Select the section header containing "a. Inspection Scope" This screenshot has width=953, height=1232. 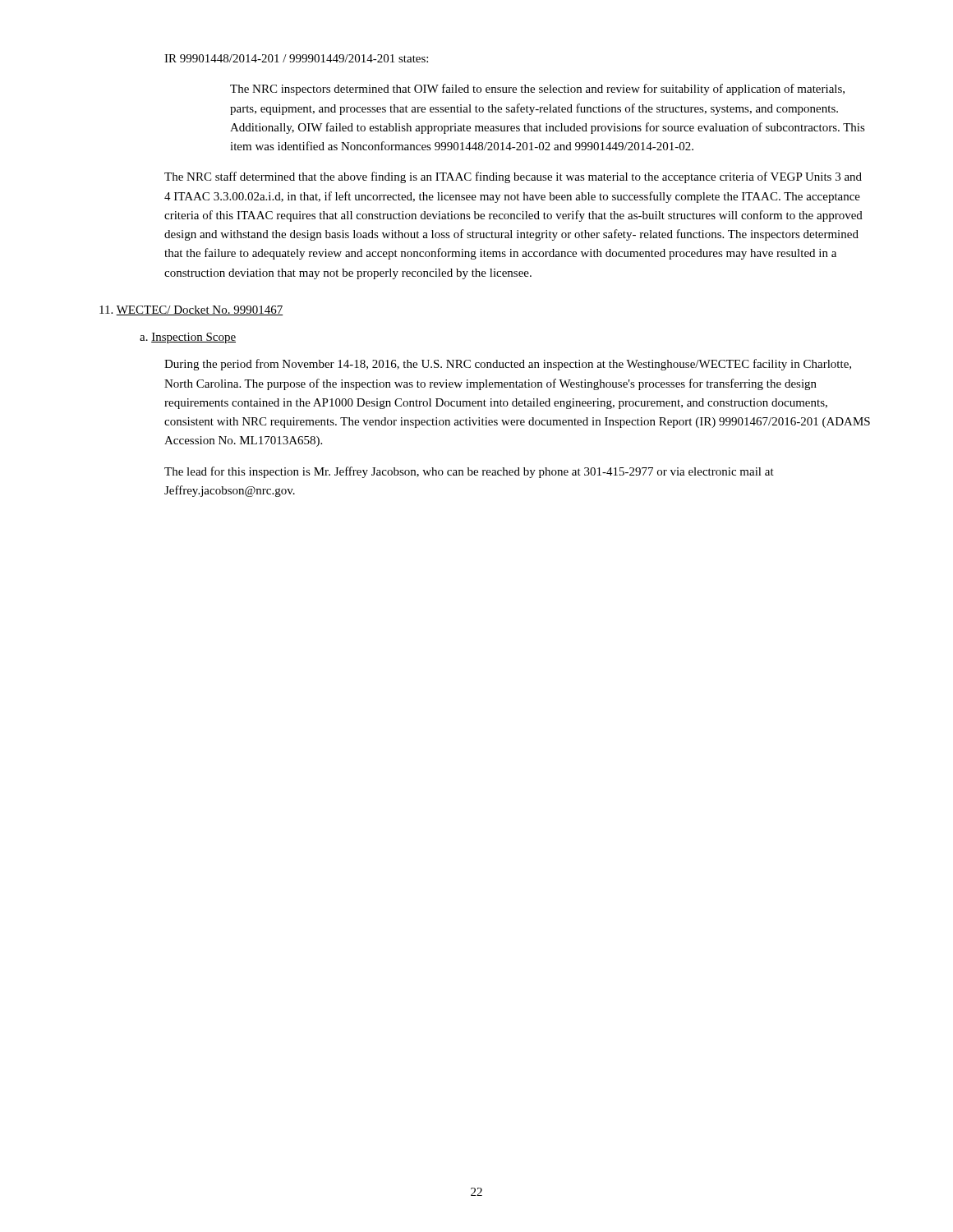pyautogui.click(x=188, y=337)
